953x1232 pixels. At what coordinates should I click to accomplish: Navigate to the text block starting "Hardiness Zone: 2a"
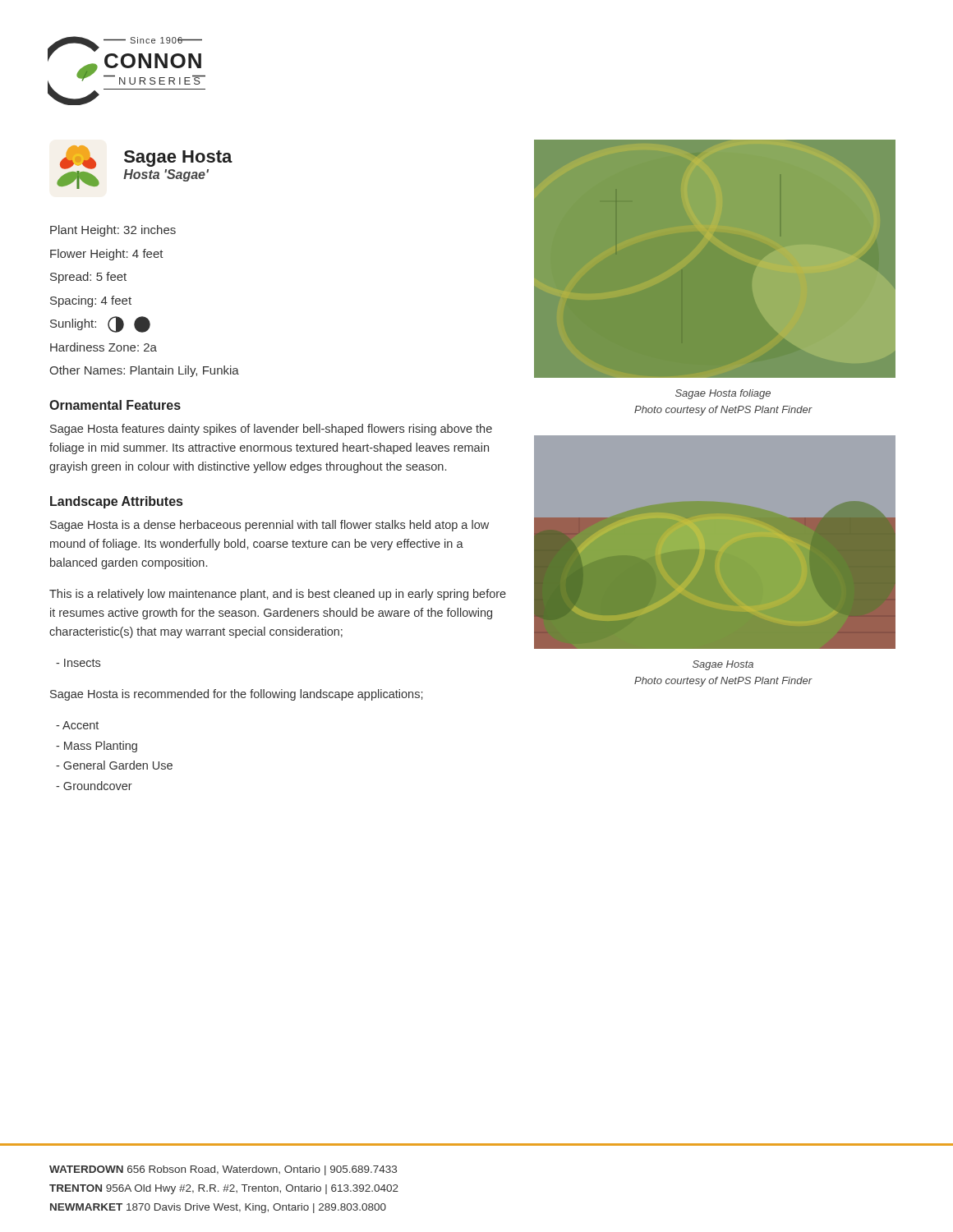coord(103,347)
